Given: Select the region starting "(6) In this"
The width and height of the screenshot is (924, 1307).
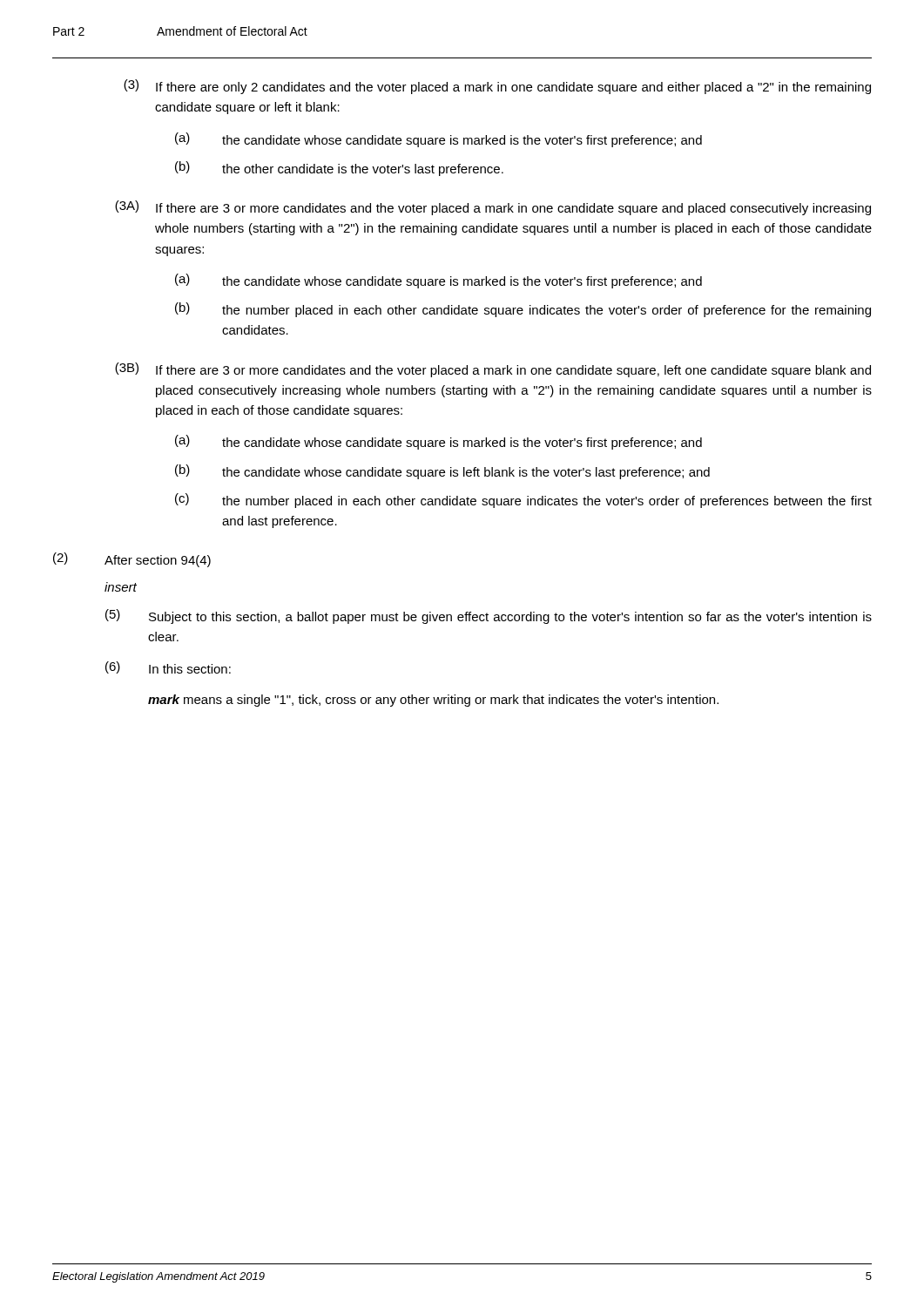Looking at the screenshot, I should [168, 667].
